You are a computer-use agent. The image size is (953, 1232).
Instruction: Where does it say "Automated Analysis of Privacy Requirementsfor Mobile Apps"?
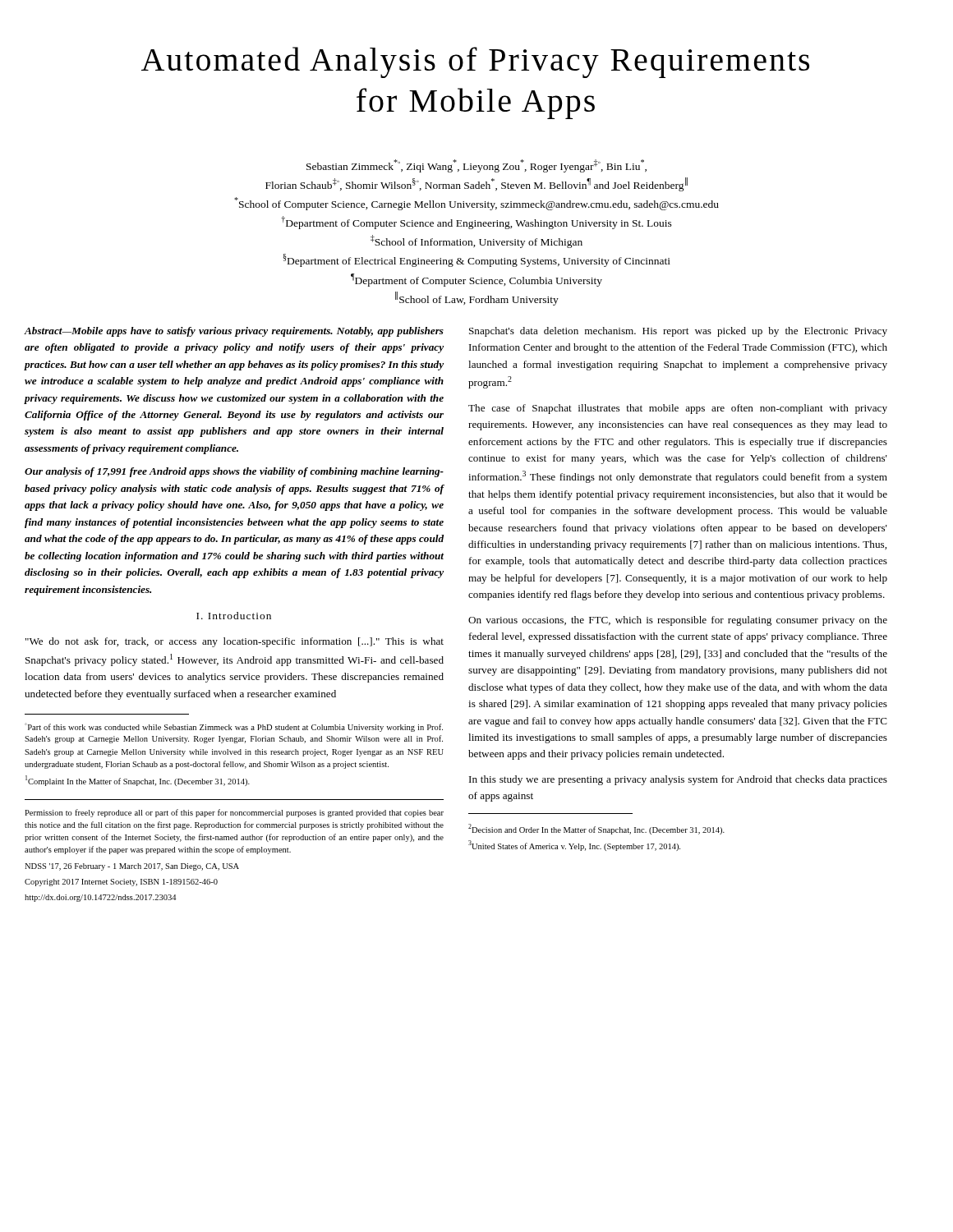476,81
